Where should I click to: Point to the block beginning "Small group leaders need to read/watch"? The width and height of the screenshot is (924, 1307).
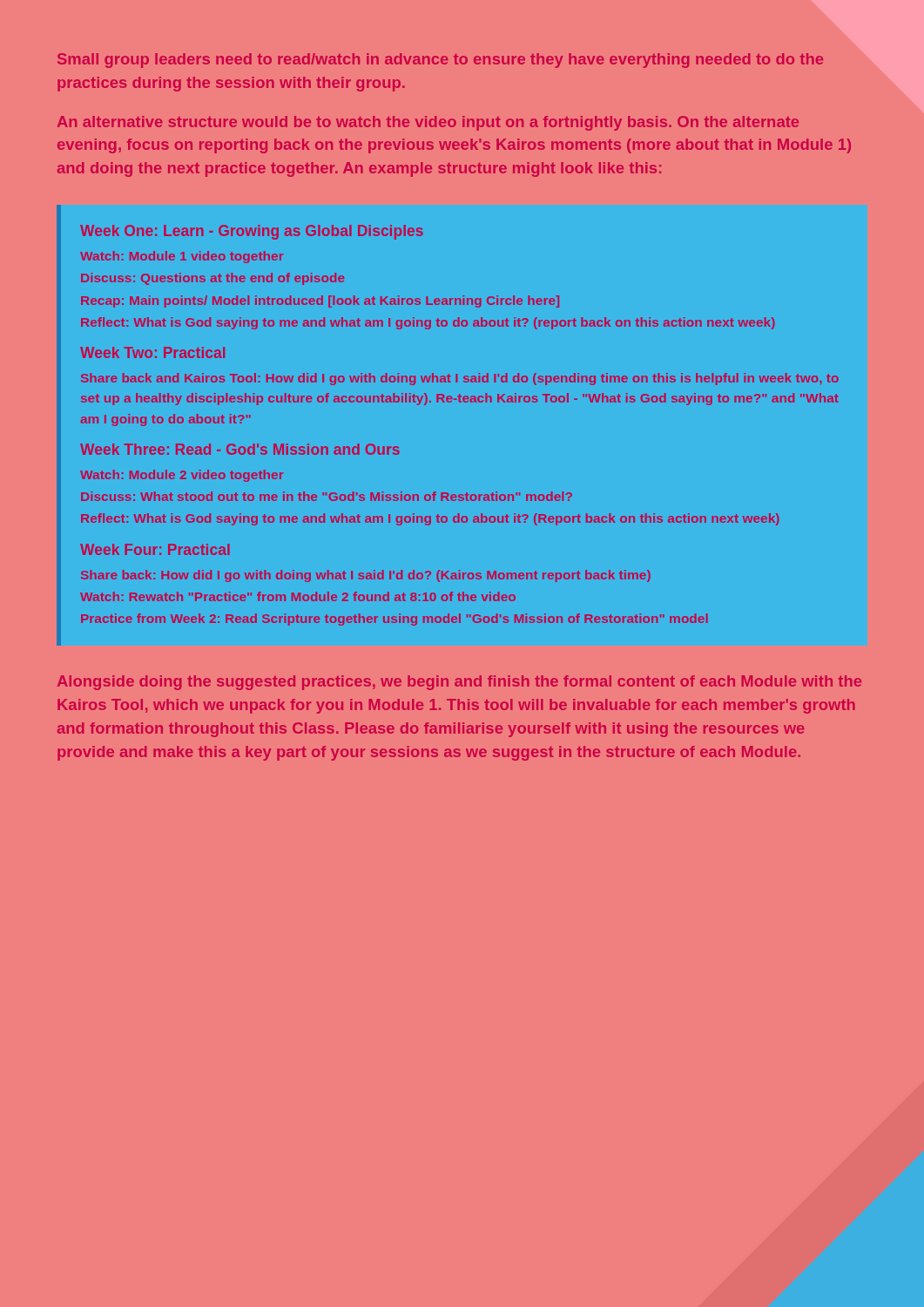pyautogui.click(x=440, y=71)
